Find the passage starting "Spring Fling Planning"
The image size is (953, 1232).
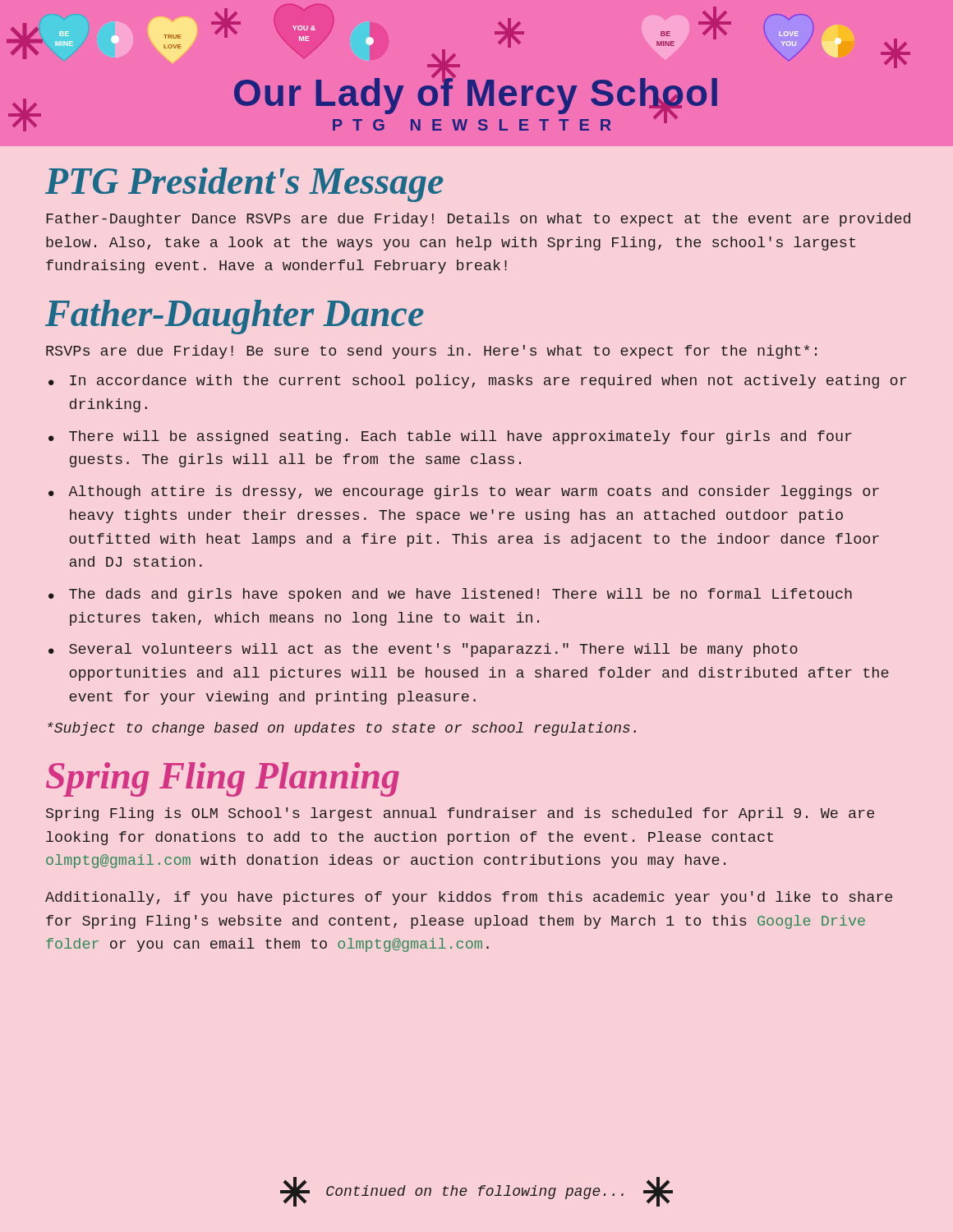click(223, 776)
